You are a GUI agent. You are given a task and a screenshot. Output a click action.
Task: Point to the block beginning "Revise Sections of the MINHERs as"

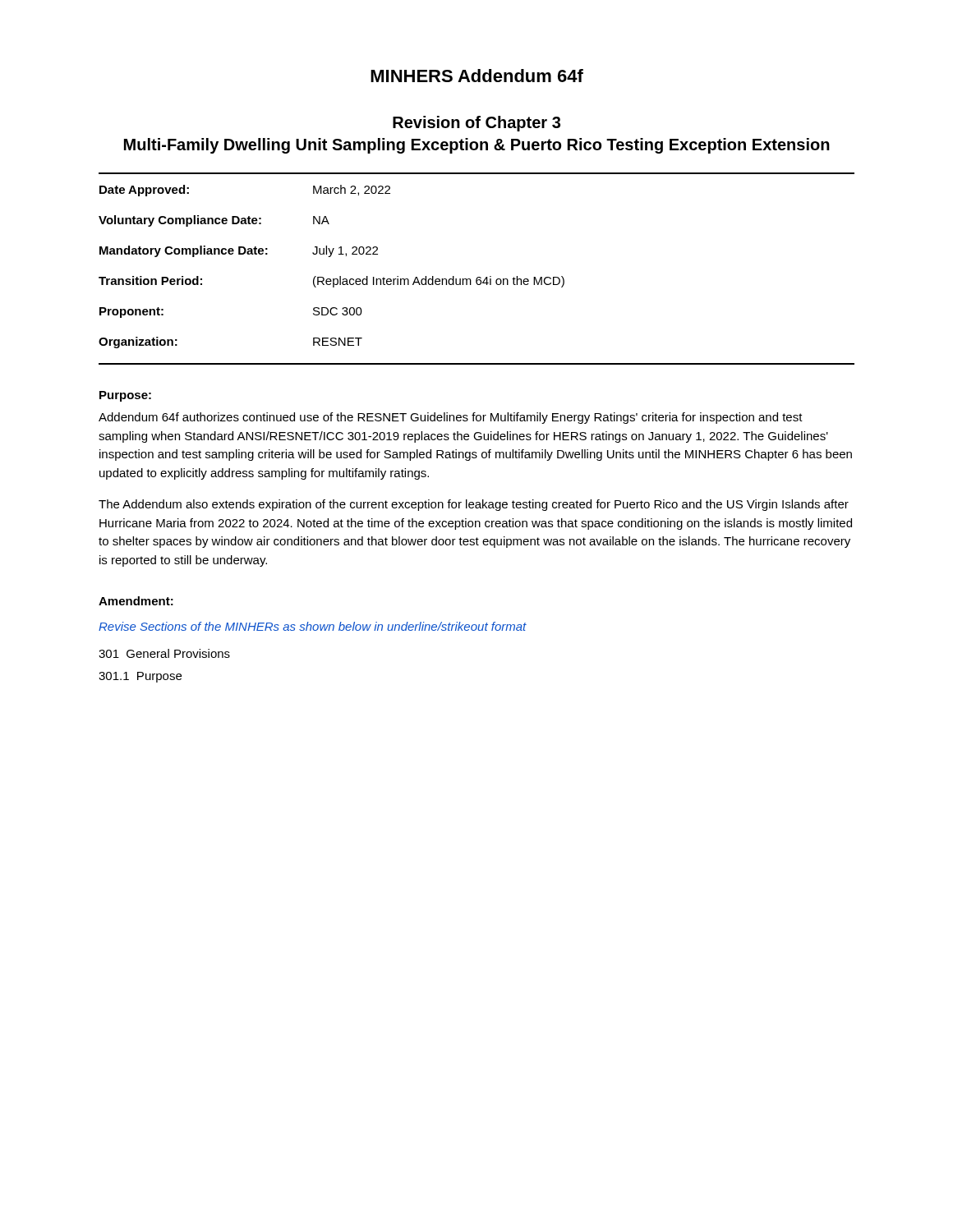pyautogui.click(x=312, y=626)
